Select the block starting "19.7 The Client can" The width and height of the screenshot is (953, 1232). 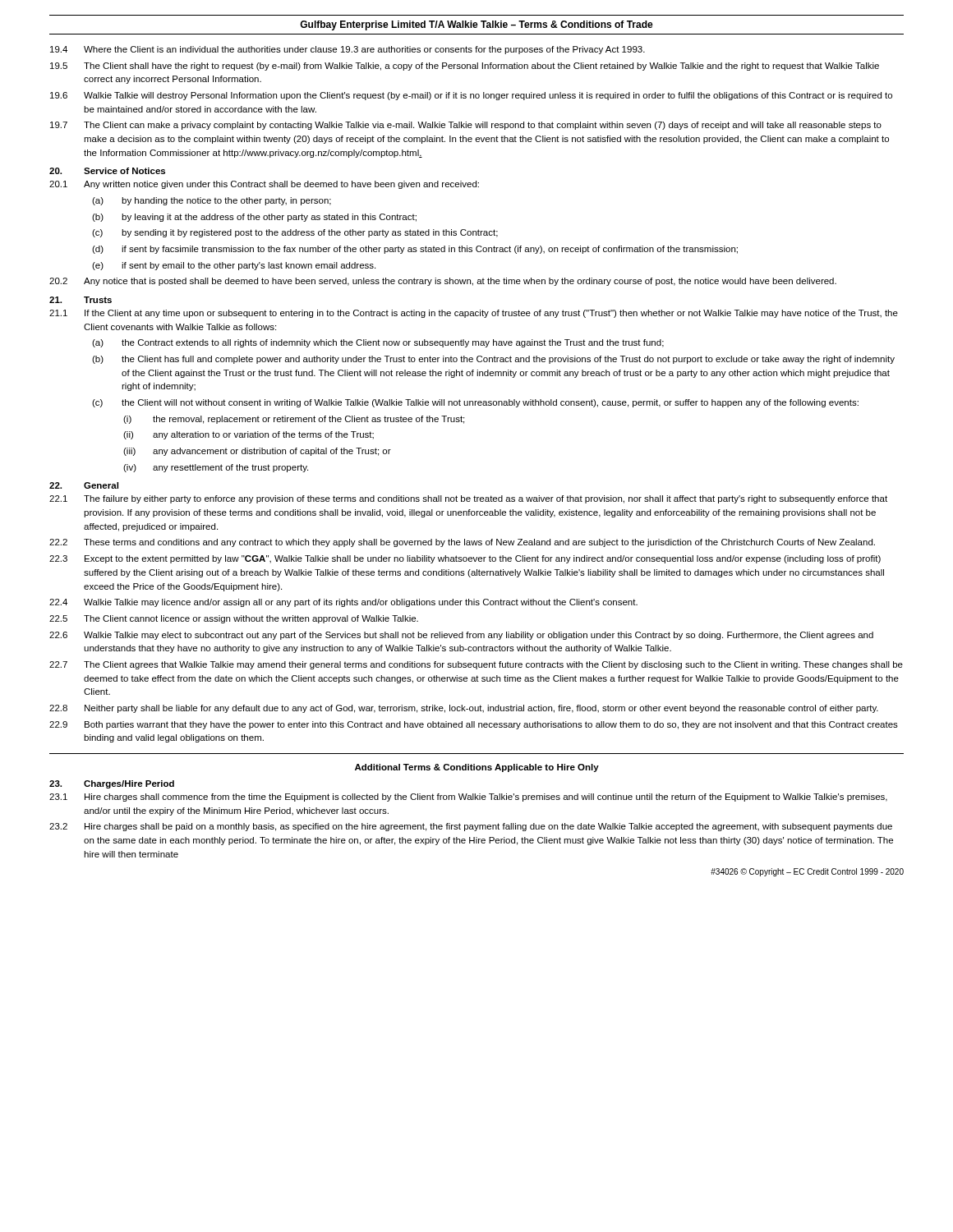click(x=476, y=139)
